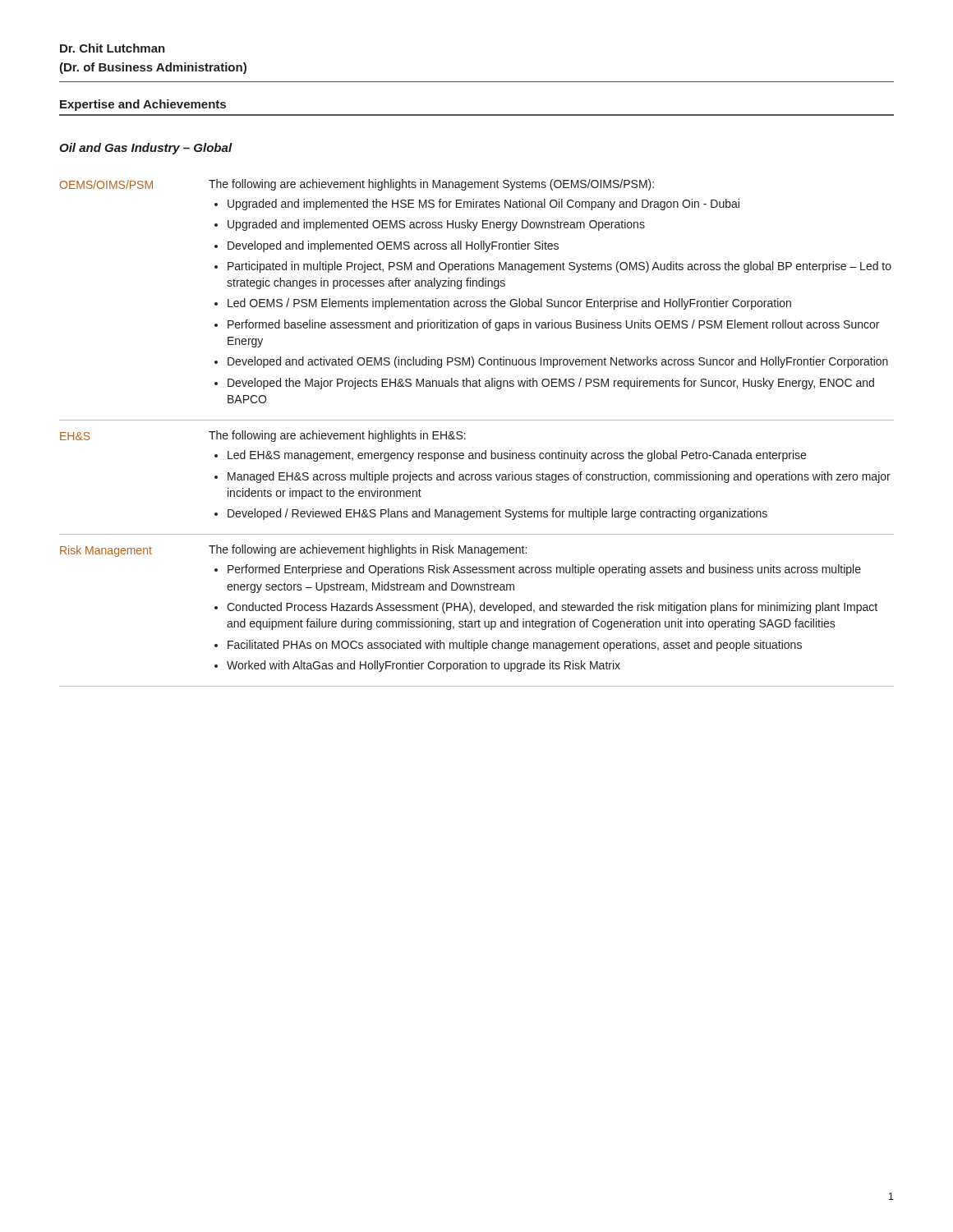Locate the list item with the text "Developed and implemented OEMS across"

393,245
